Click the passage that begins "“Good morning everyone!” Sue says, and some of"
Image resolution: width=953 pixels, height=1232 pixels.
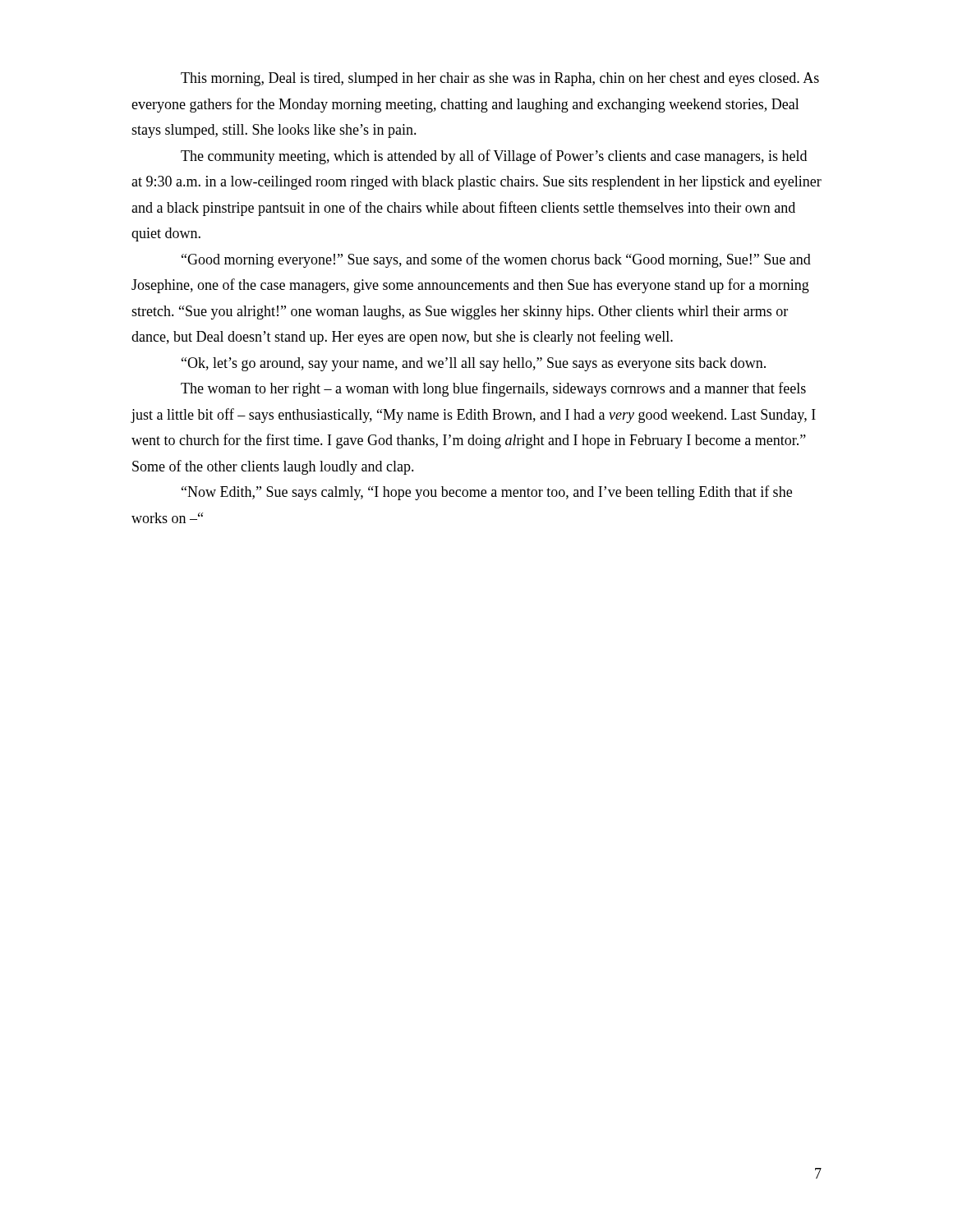tap(476, 299)
